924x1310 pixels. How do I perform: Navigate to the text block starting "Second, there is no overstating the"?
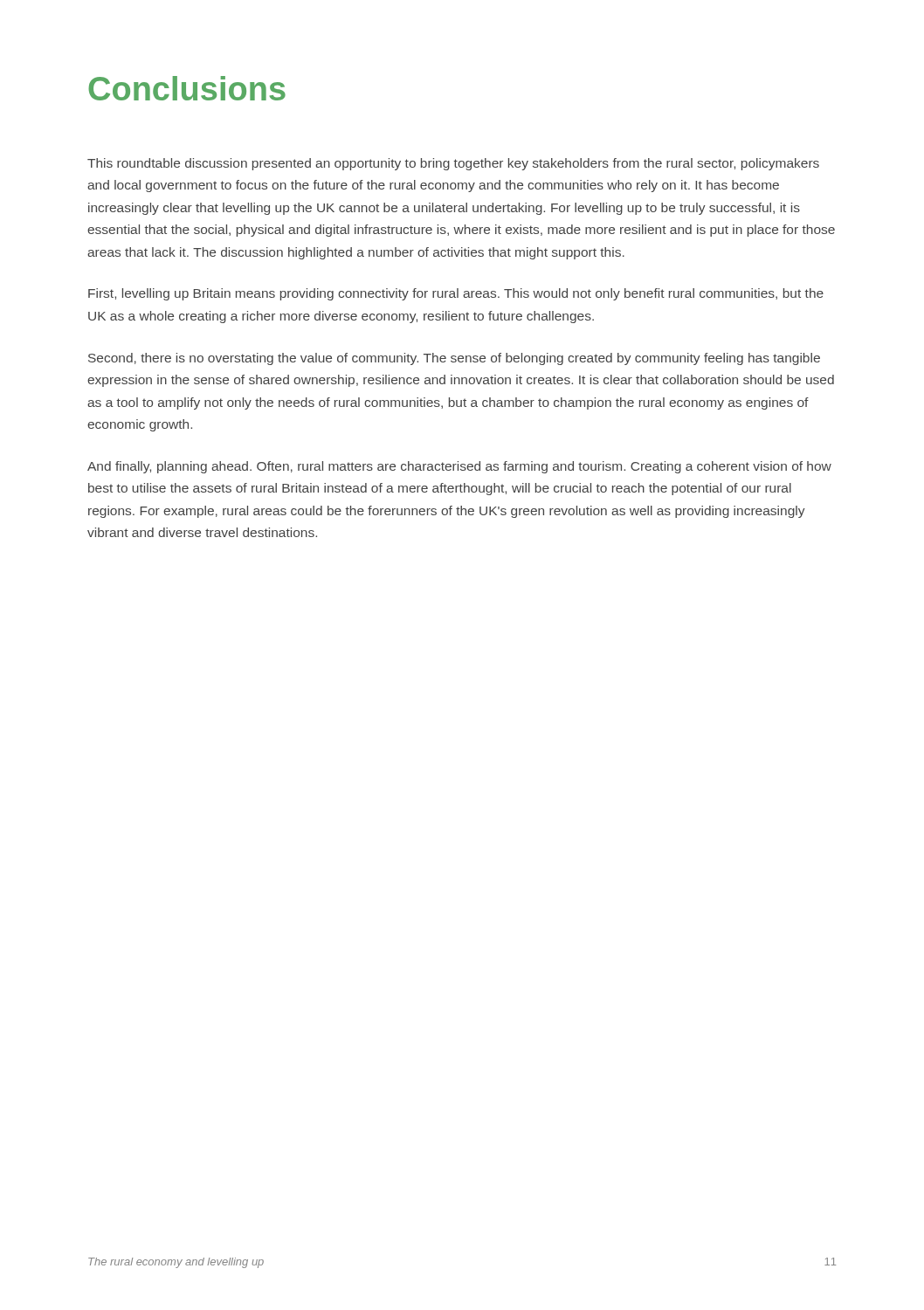[462, 391]
